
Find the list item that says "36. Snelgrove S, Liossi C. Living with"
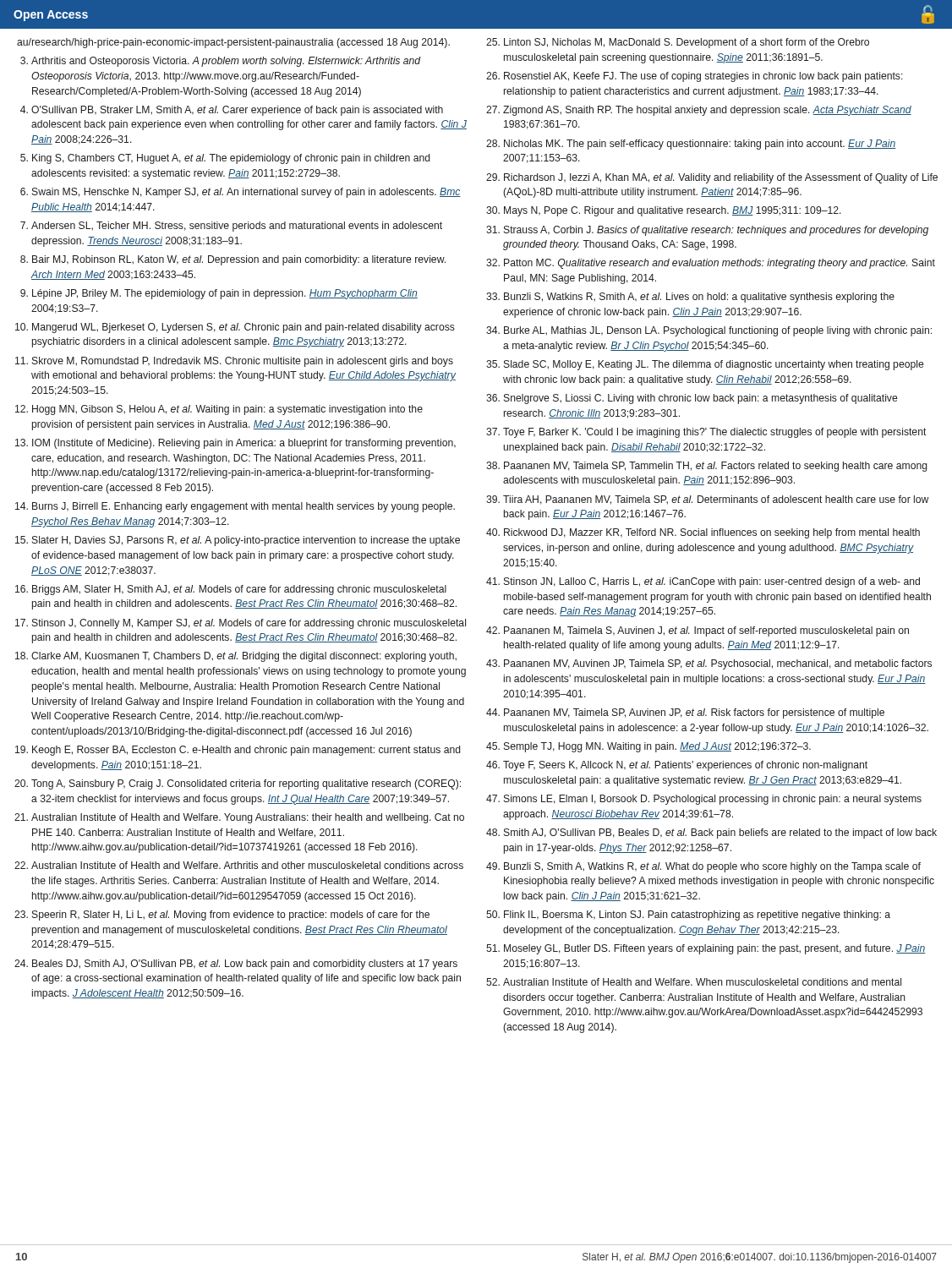pyautogui.click(x=712, y=406)
